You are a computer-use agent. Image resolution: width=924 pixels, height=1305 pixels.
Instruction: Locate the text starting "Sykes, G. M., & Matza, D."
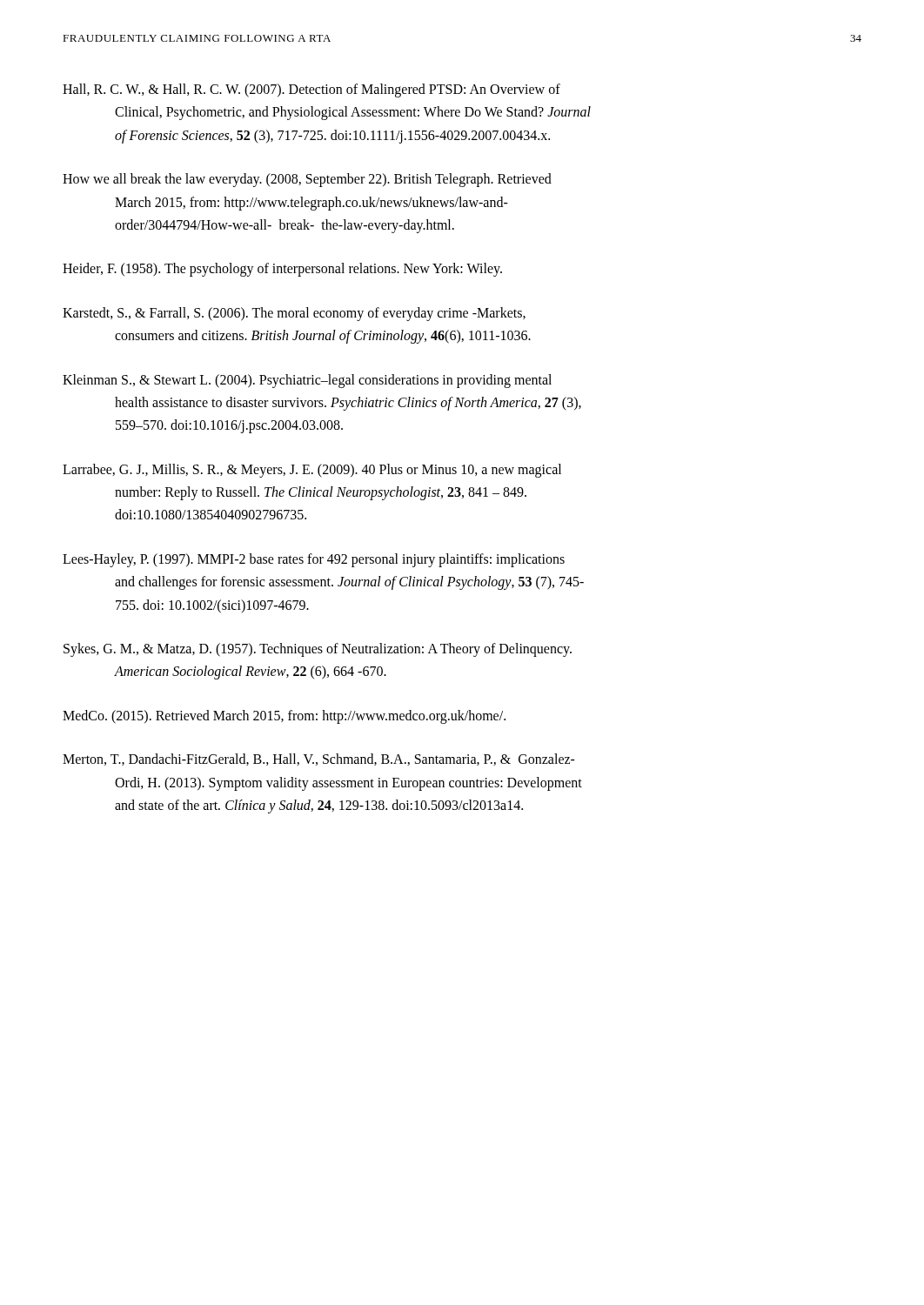pos(318,660)
